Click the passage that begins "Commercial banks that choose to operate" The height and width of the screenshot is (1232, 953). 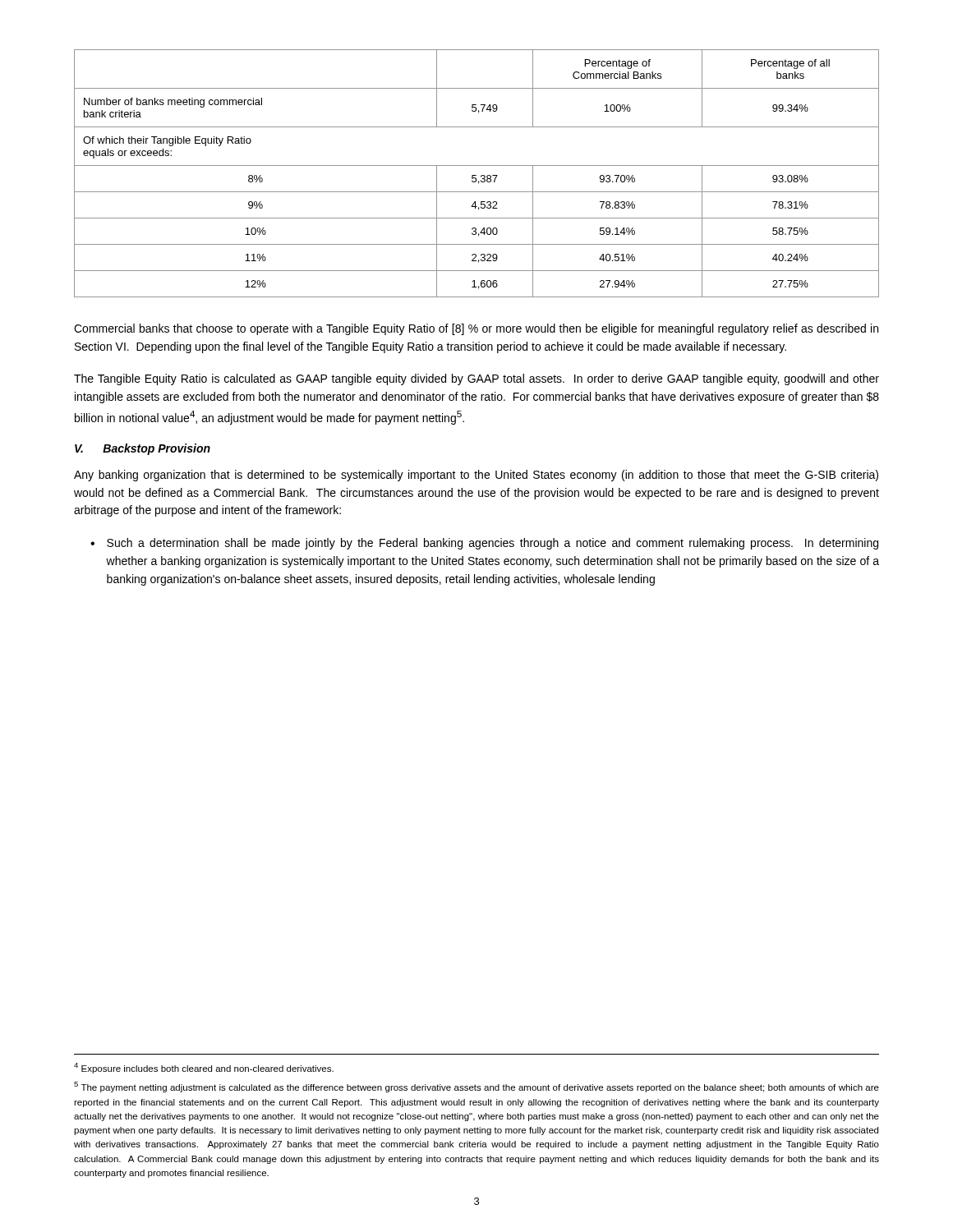(476, 337)
